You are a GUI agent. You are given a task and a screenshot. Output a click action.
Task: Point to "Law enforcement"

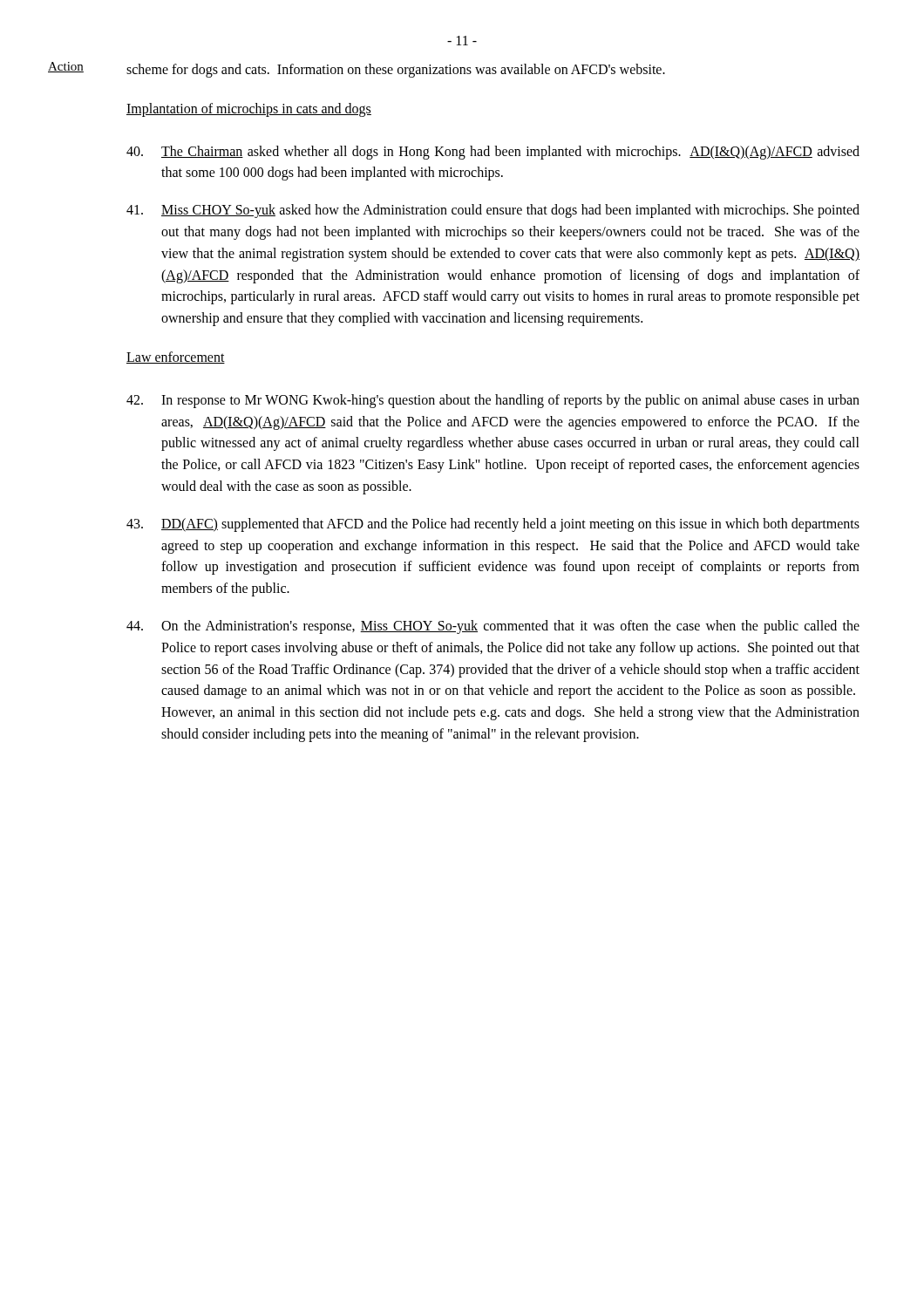click(175, 358)
